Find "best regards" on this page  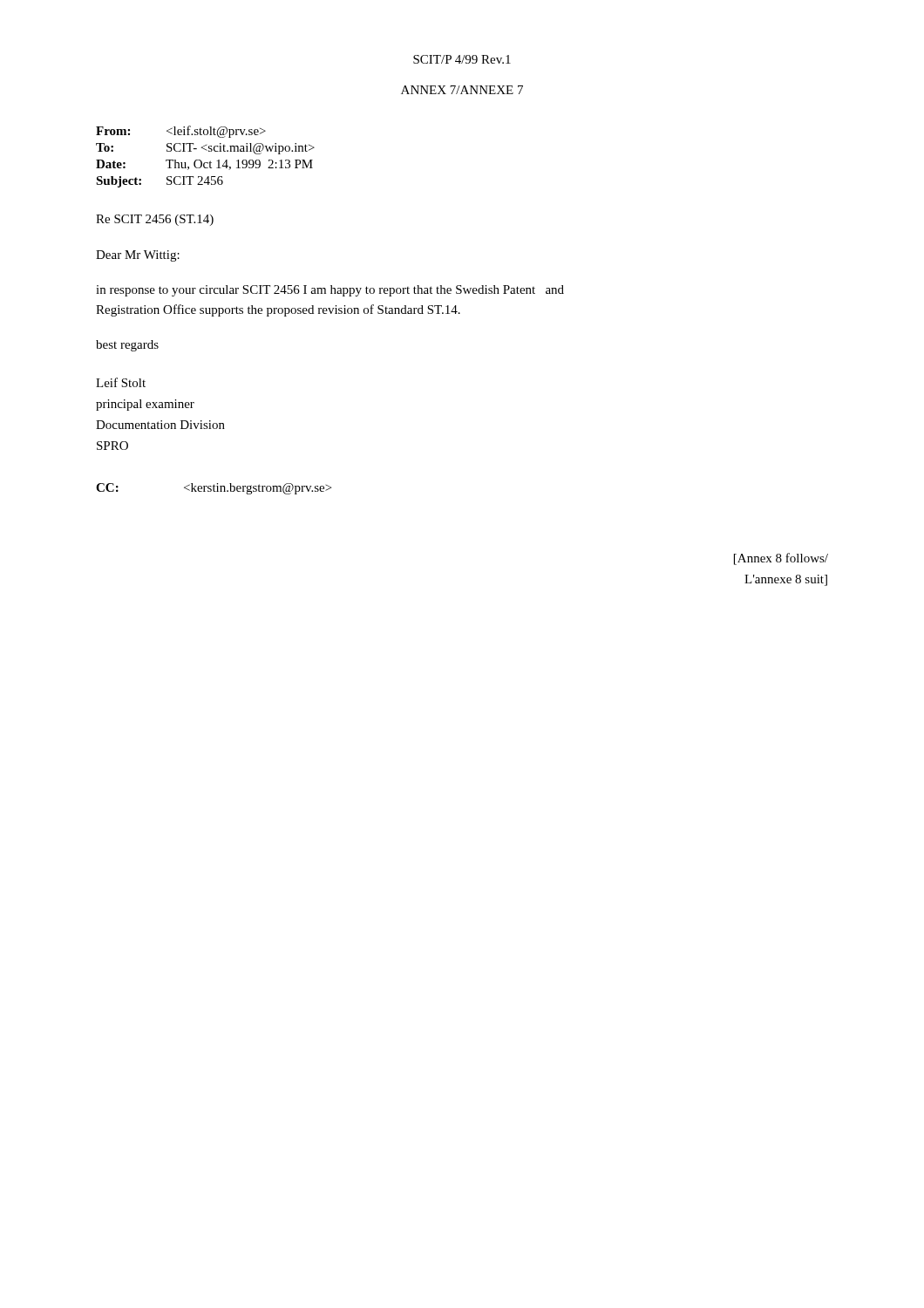point(127,344)
